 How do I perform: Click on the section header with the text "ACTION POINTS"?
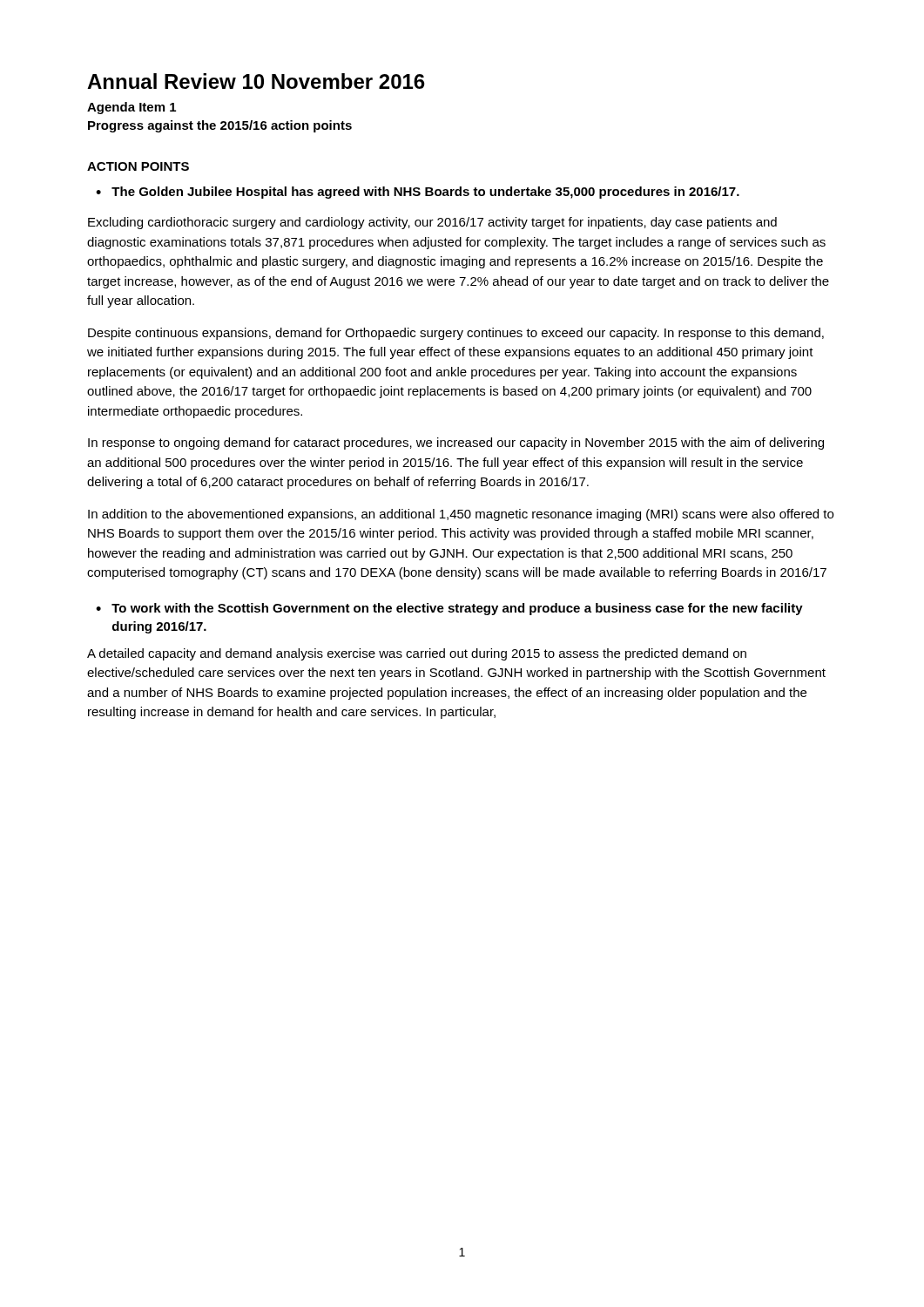click(x=138, y=166)
